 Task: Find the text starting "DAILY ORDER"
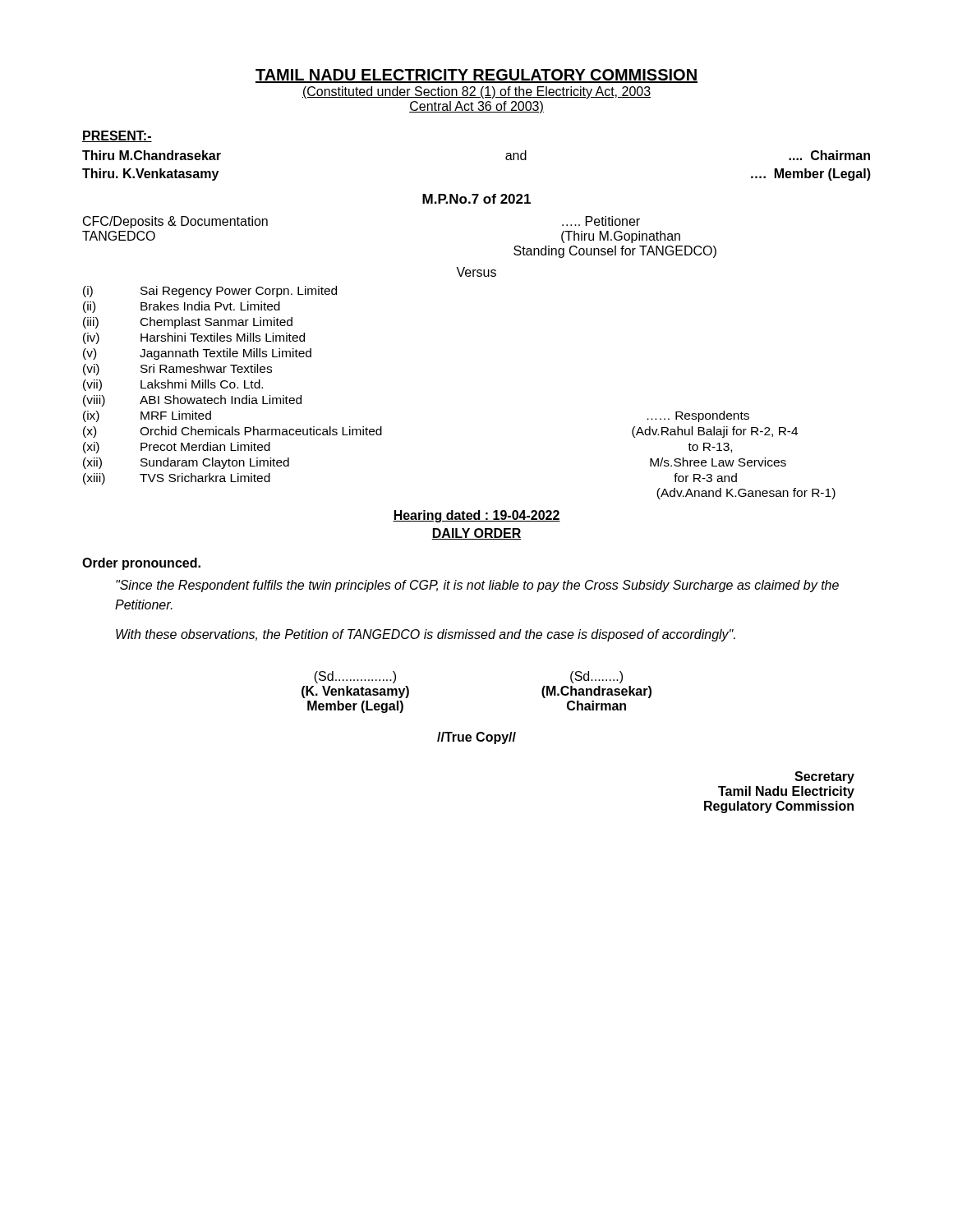(x=476, y=533)
